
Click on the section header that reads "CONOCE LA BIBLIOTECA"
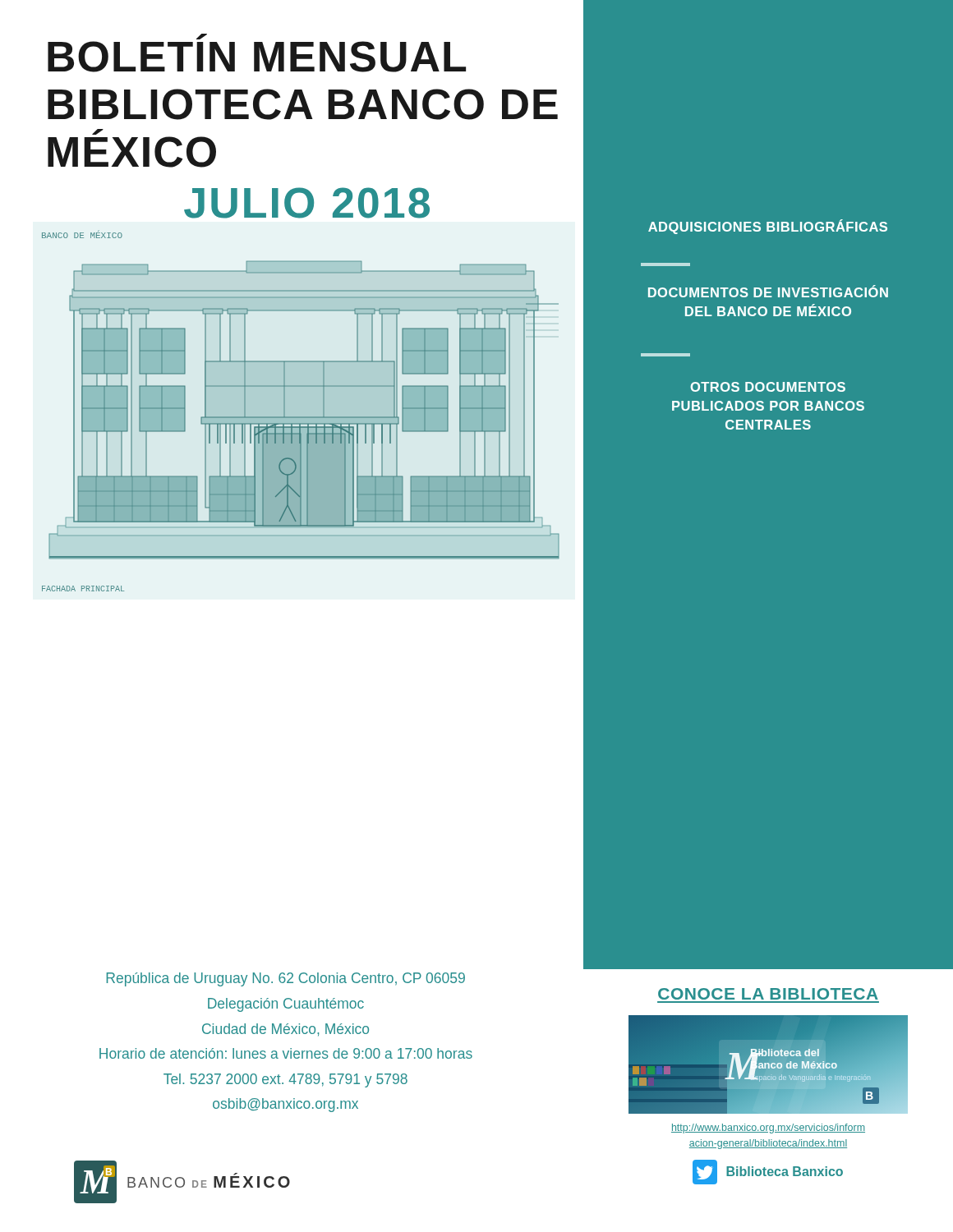click(768, 993)
